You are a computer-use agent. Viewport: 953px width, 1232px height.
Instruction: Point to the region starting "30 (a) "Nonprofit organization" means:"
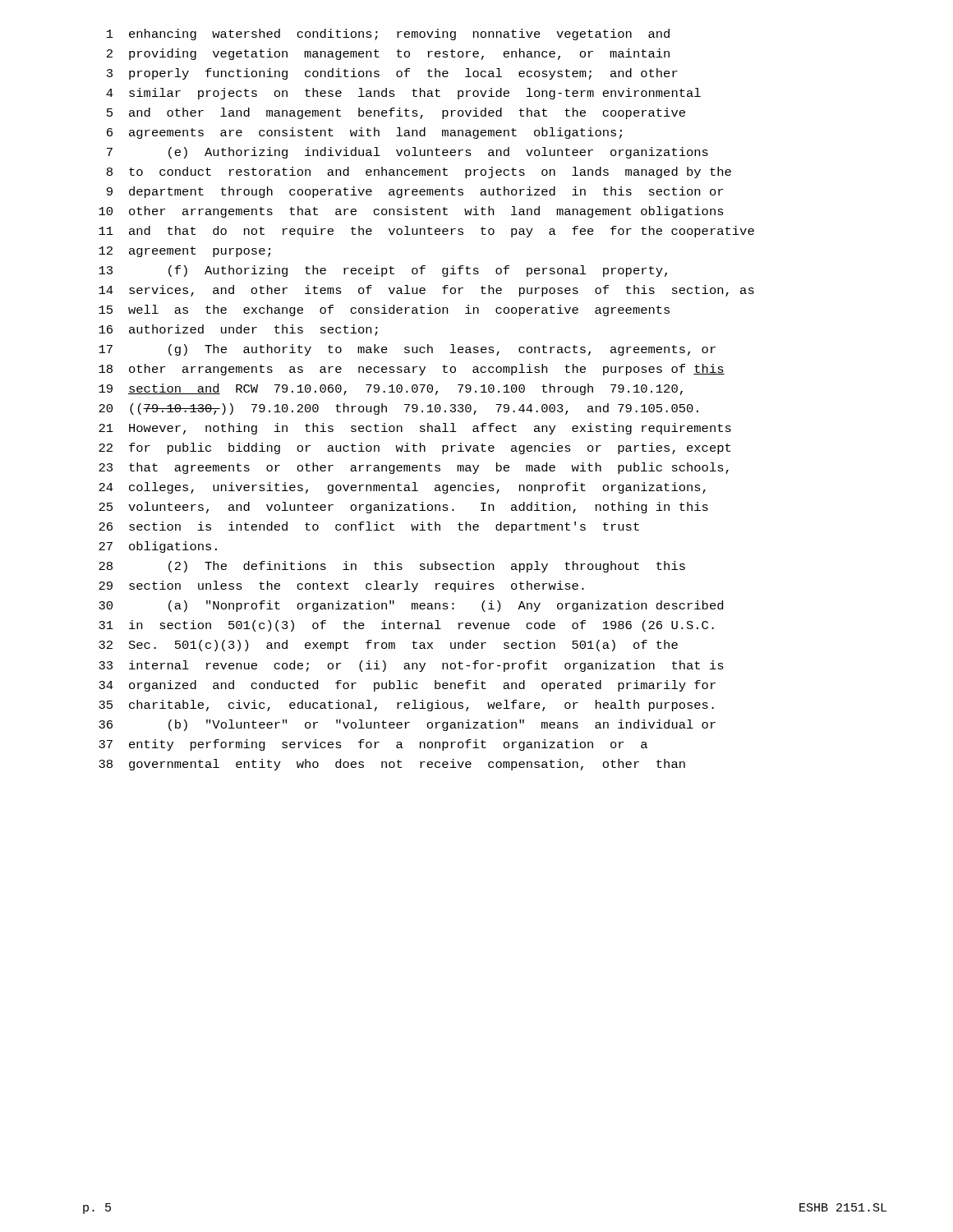[x=485, y=656]
